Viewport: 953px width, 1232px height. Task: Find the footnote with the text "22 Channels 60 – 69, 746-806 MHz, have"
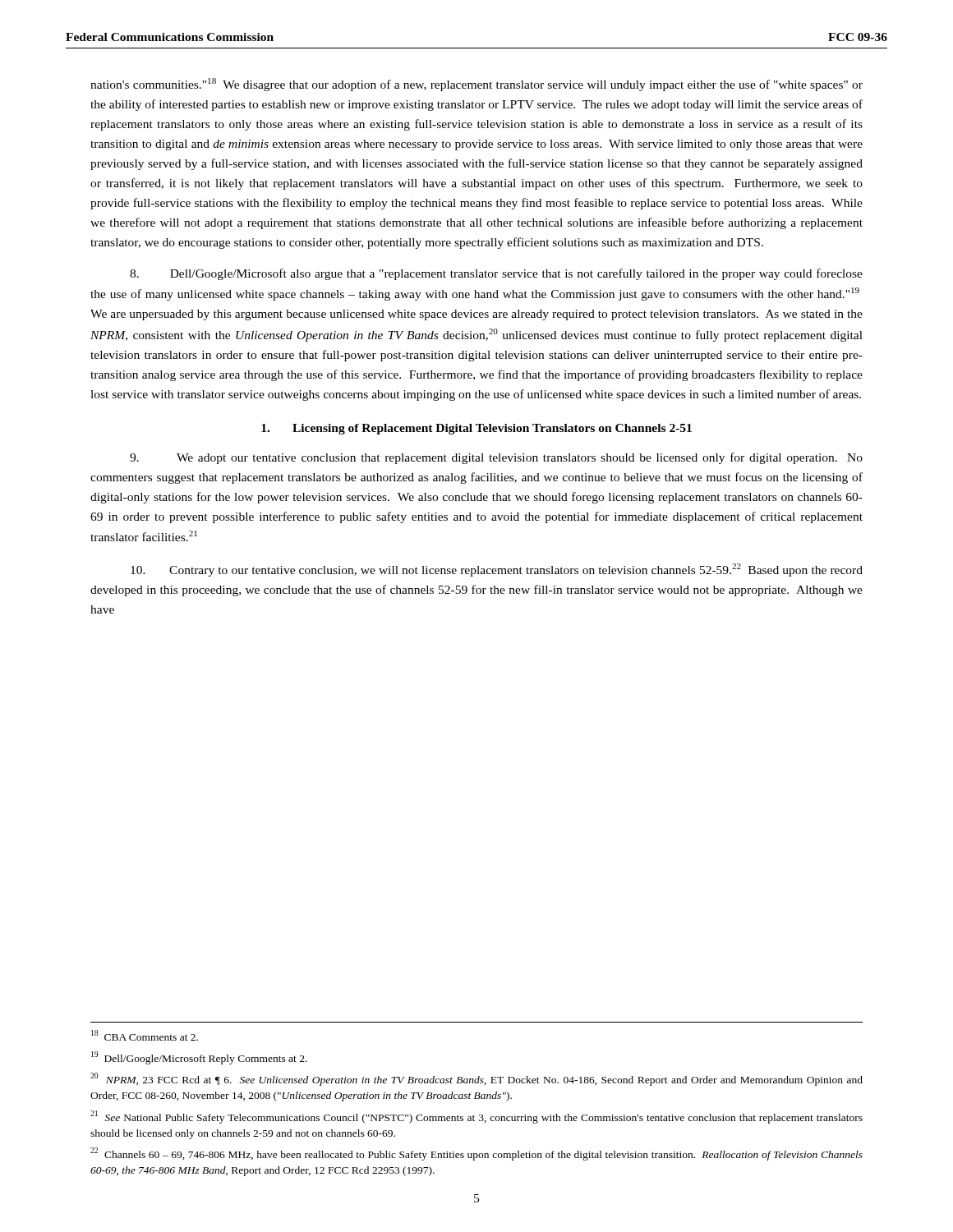pos(476,1161)
